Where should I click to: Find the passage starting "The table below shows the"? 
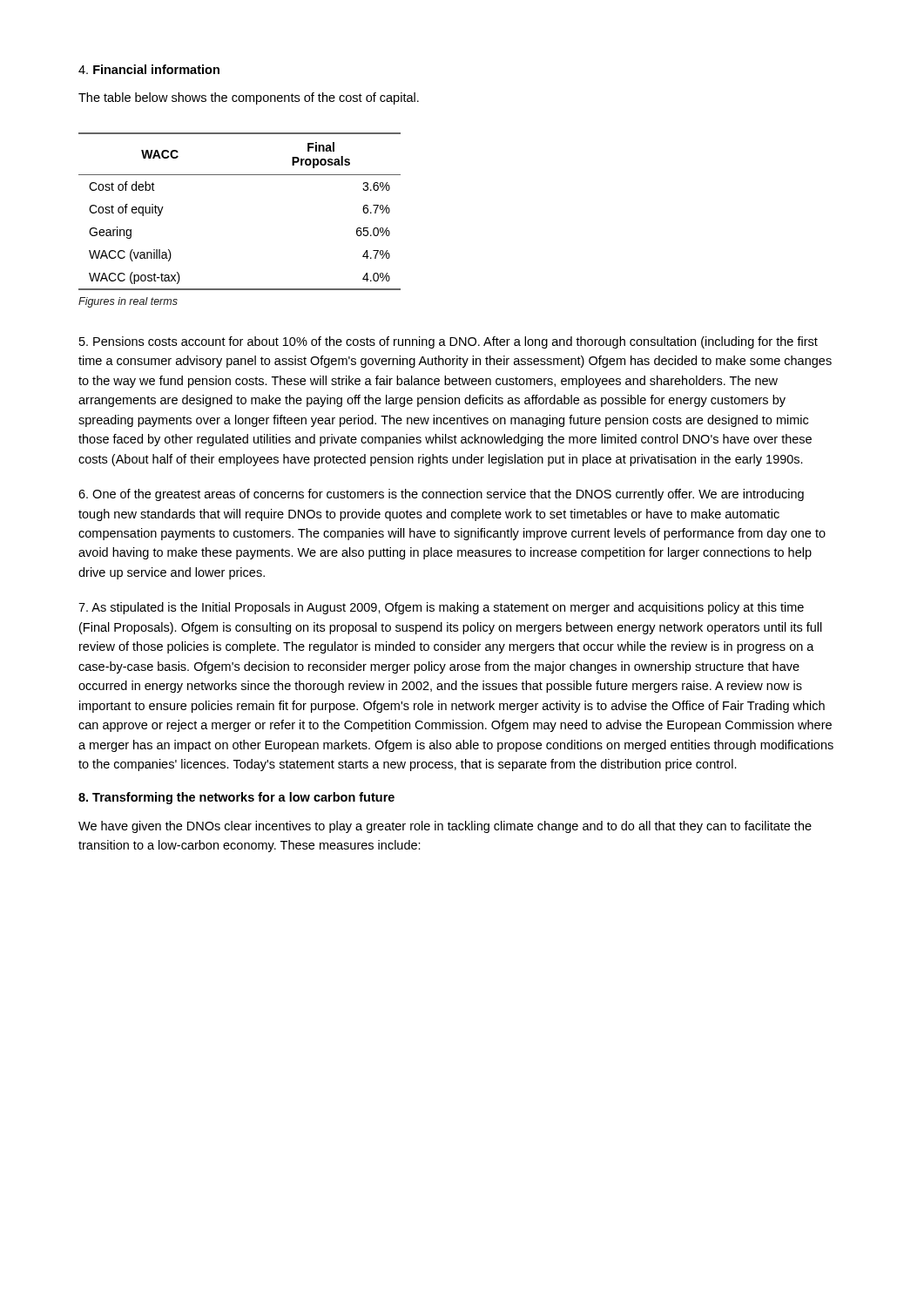(x=249, y=98)
